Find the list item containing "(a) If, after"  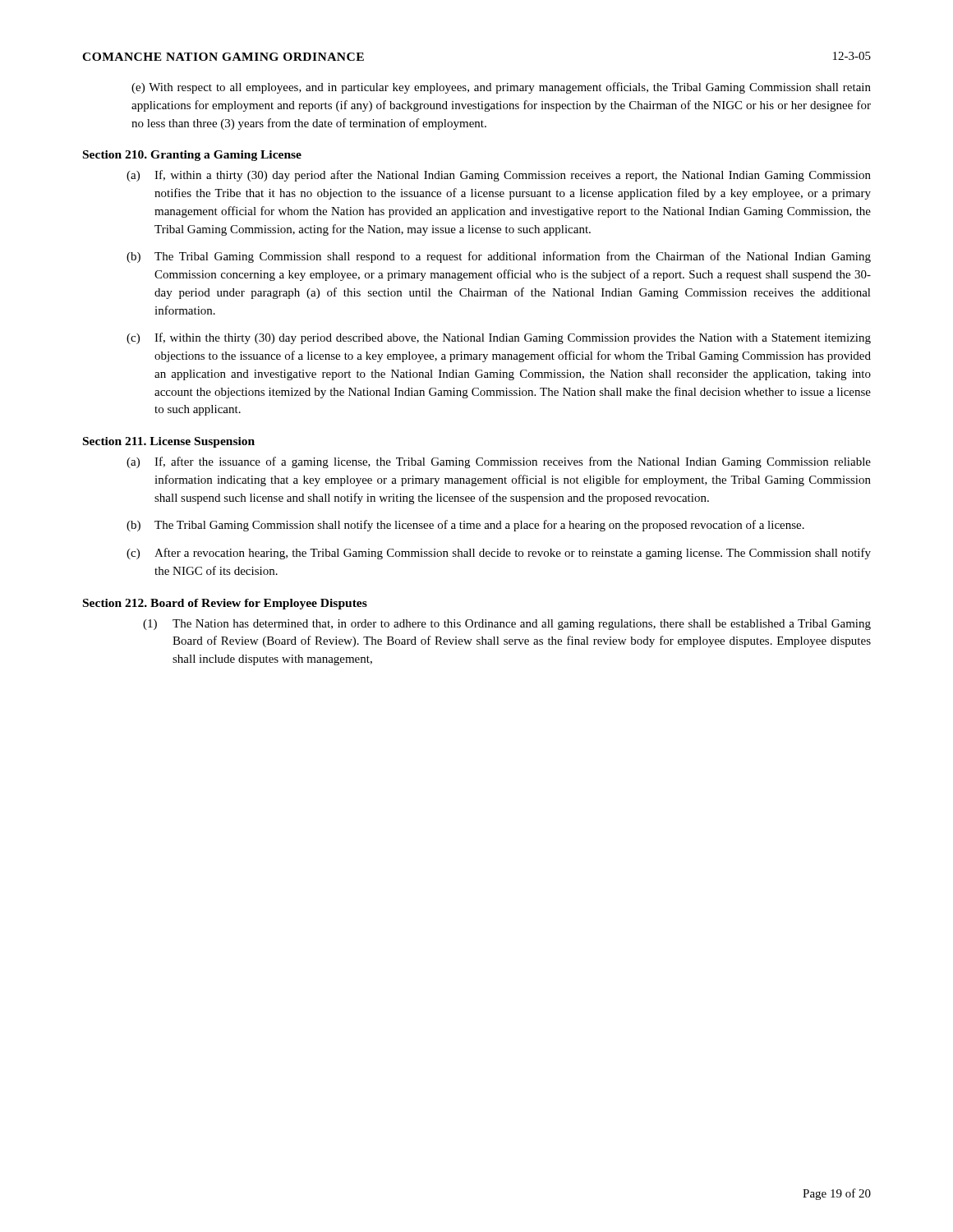513,479
